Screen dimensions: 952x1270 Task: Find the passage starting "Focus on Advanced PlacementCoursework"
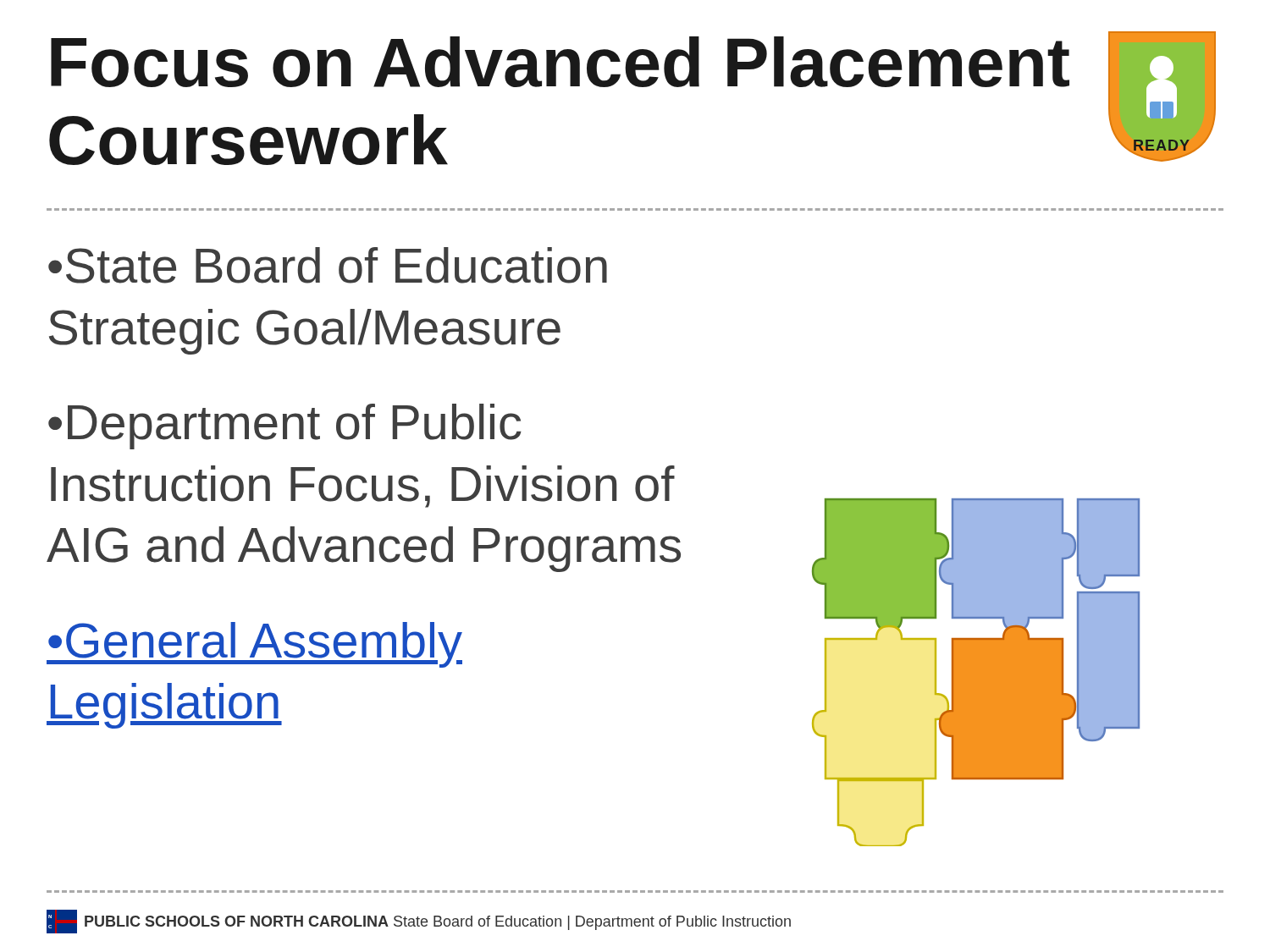(x=635, y=101)
